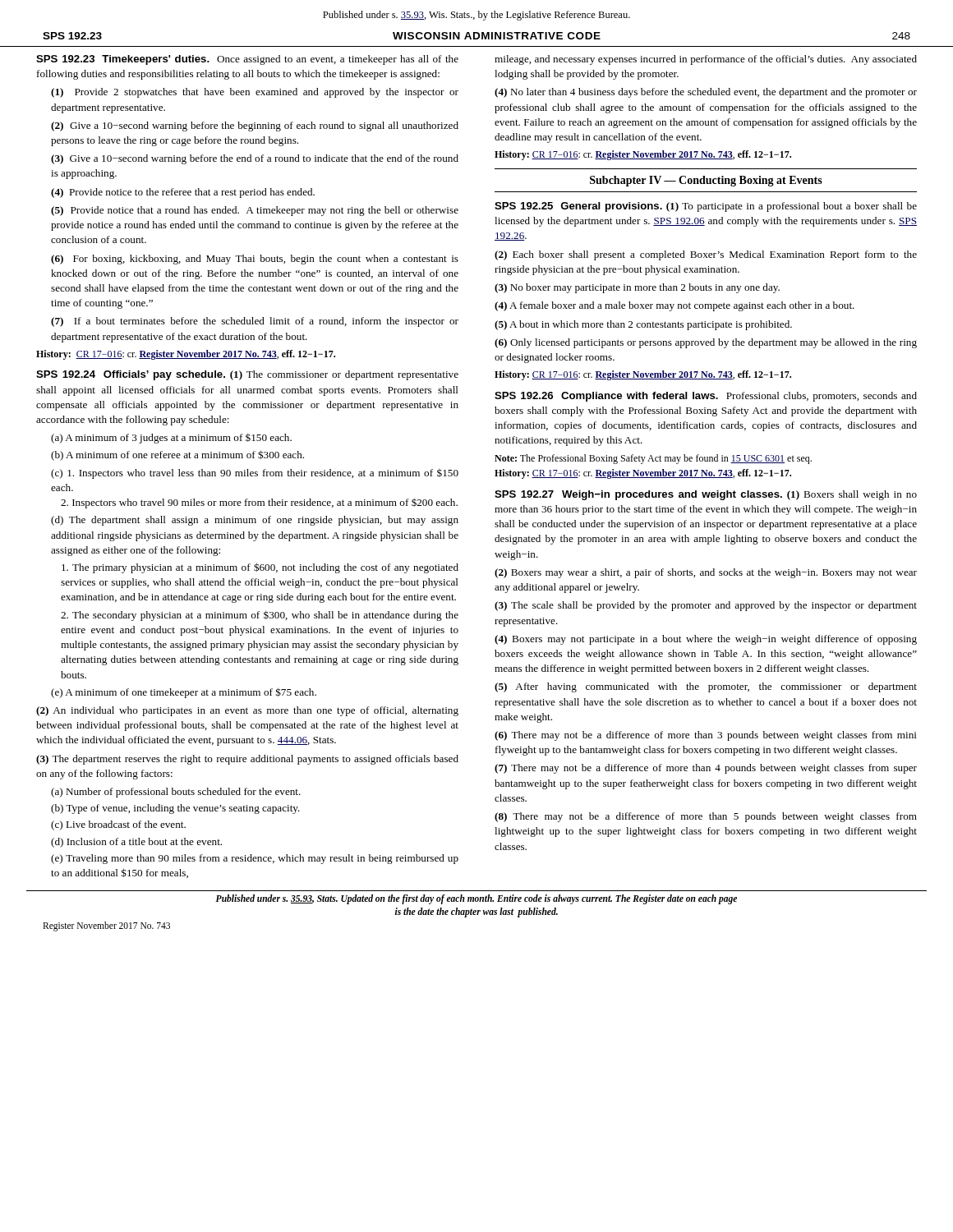Select the region starting "(2) Each boxer"

tap(706, 262)
